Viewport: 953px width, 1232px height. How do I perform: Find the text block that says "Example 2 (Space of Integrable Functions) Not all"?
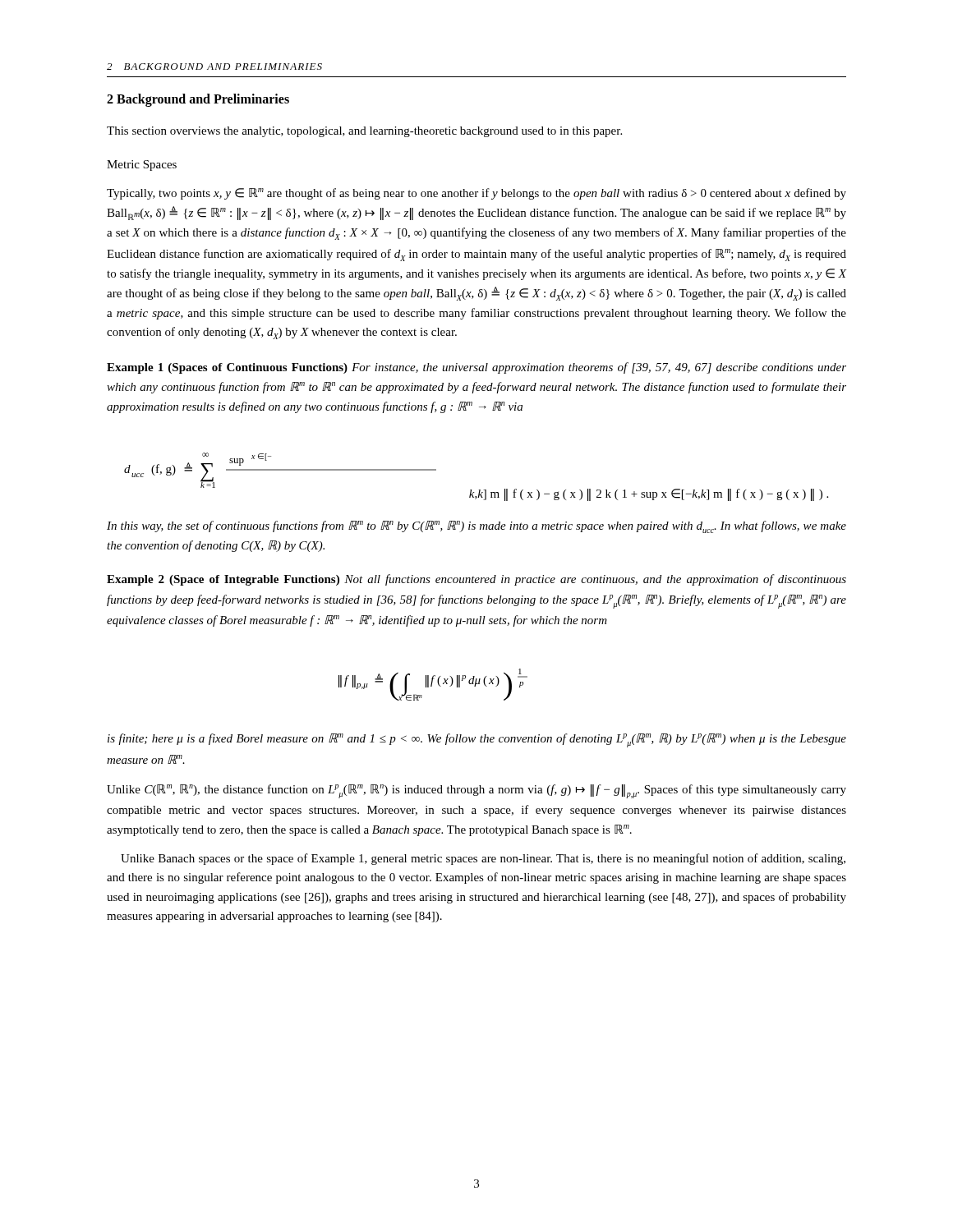click(x=476, y=600)
